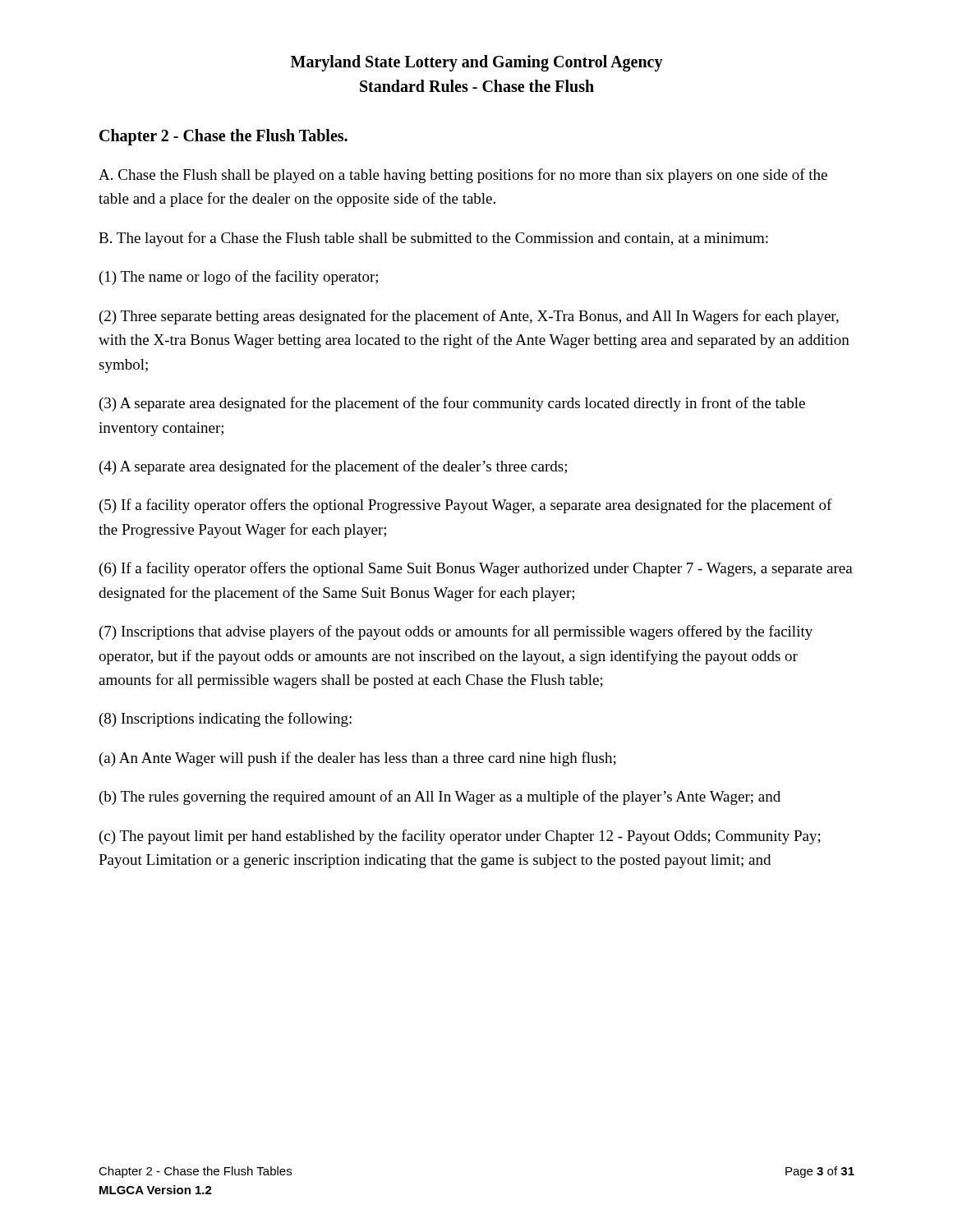Find the list item containing "(6) If a"
953x1232 pixels.
pyautogui.click(x=475, y=580)
